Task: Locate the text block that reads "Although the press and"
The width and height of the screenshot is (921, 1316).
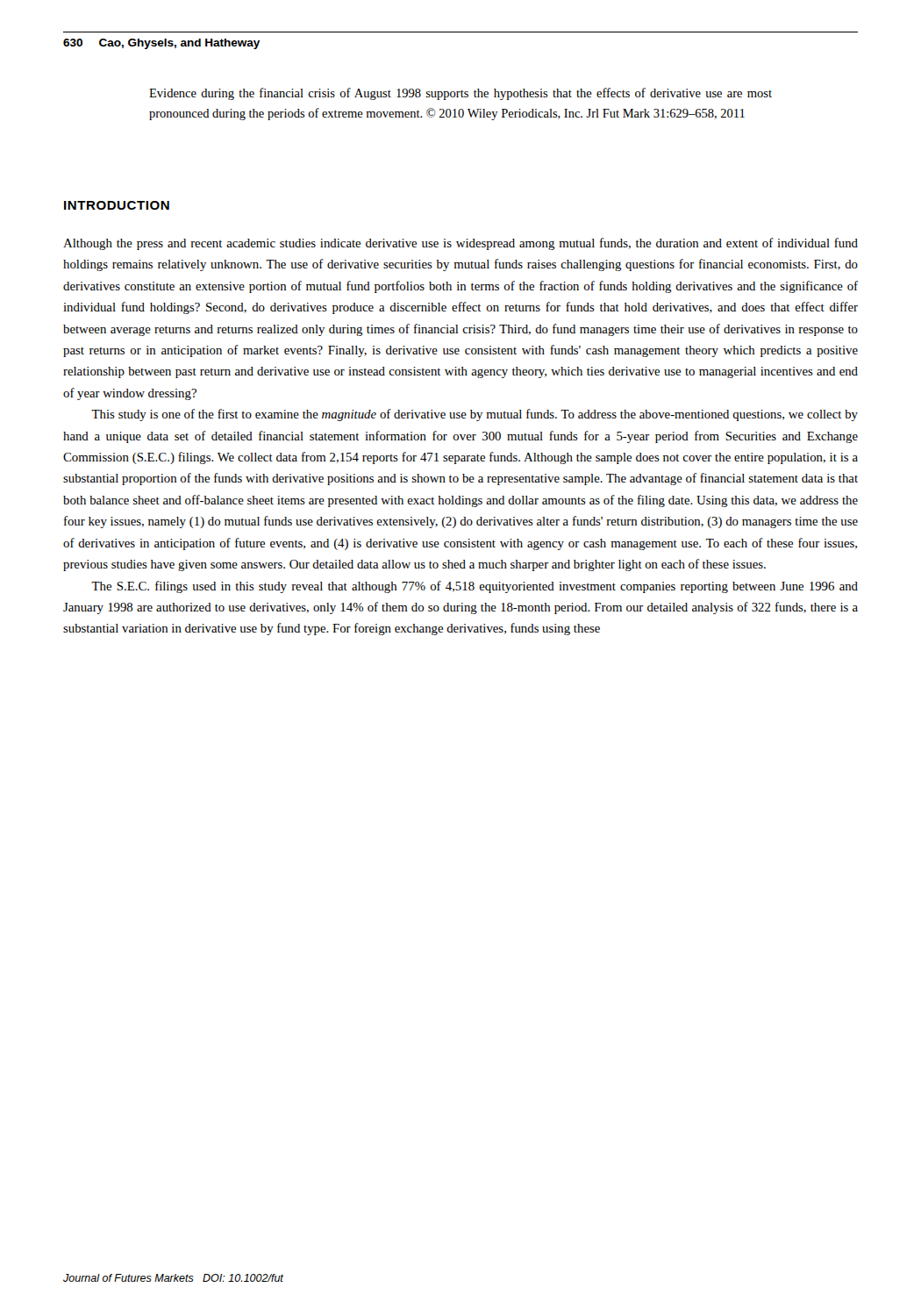Action: [460, 436]
